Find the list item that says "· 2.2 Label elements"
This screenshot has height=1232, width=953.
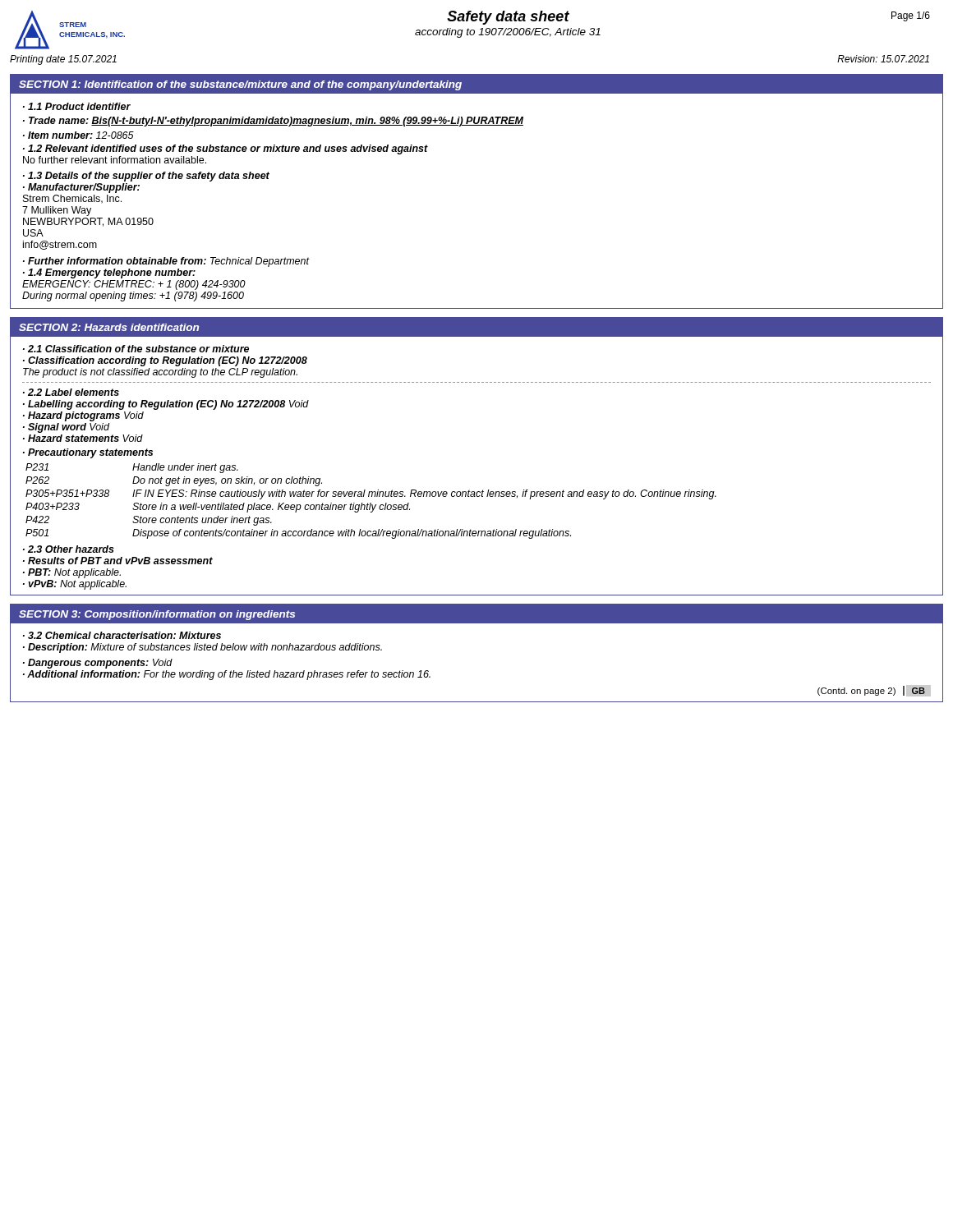coord(165,416)
